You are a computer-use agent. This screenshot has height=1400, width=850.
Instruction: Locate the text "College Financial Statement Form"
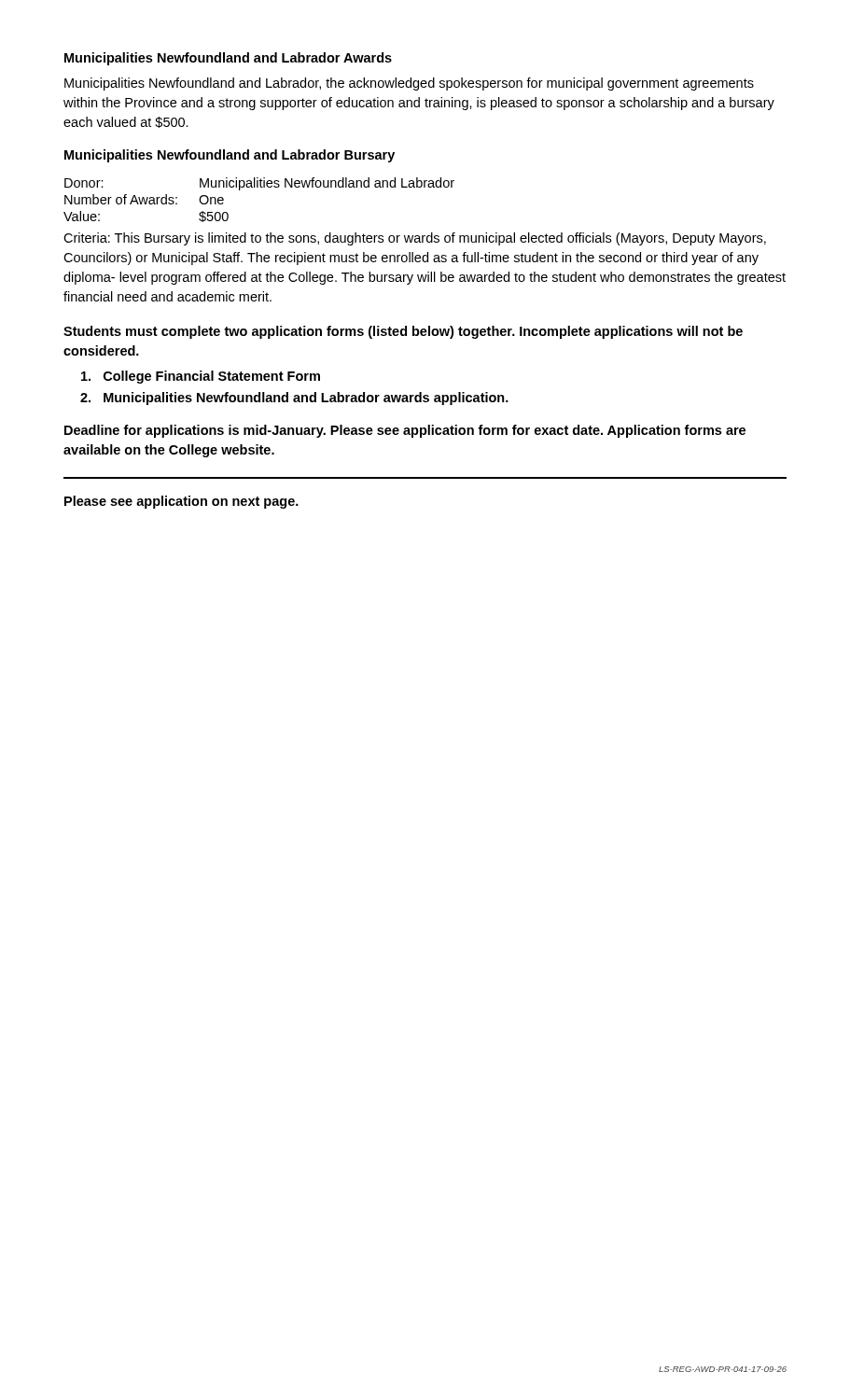pyautogui.click(x=201, y=376)
